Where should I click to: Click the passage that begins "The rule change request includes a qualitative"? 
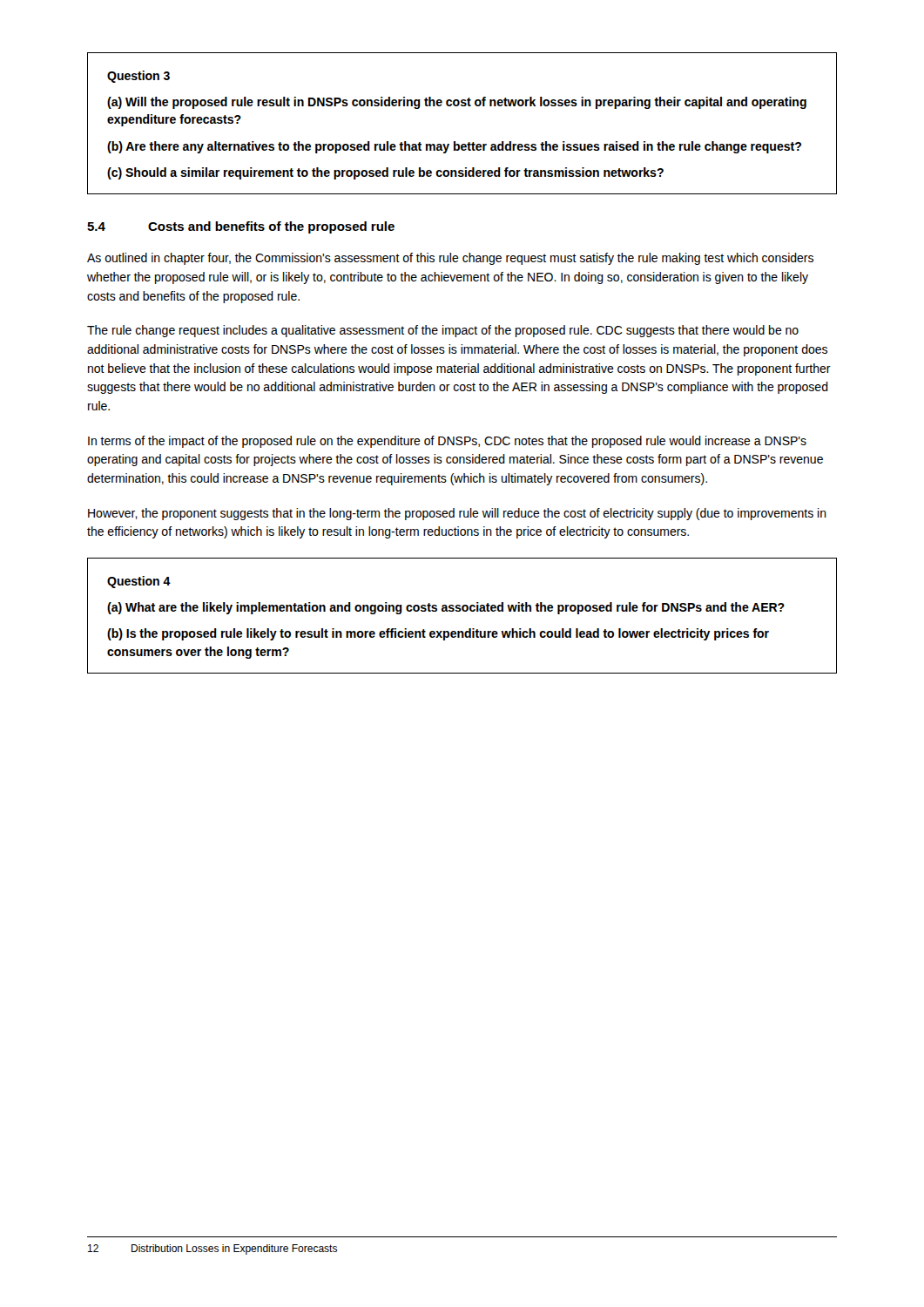click(x=459, y=368)
